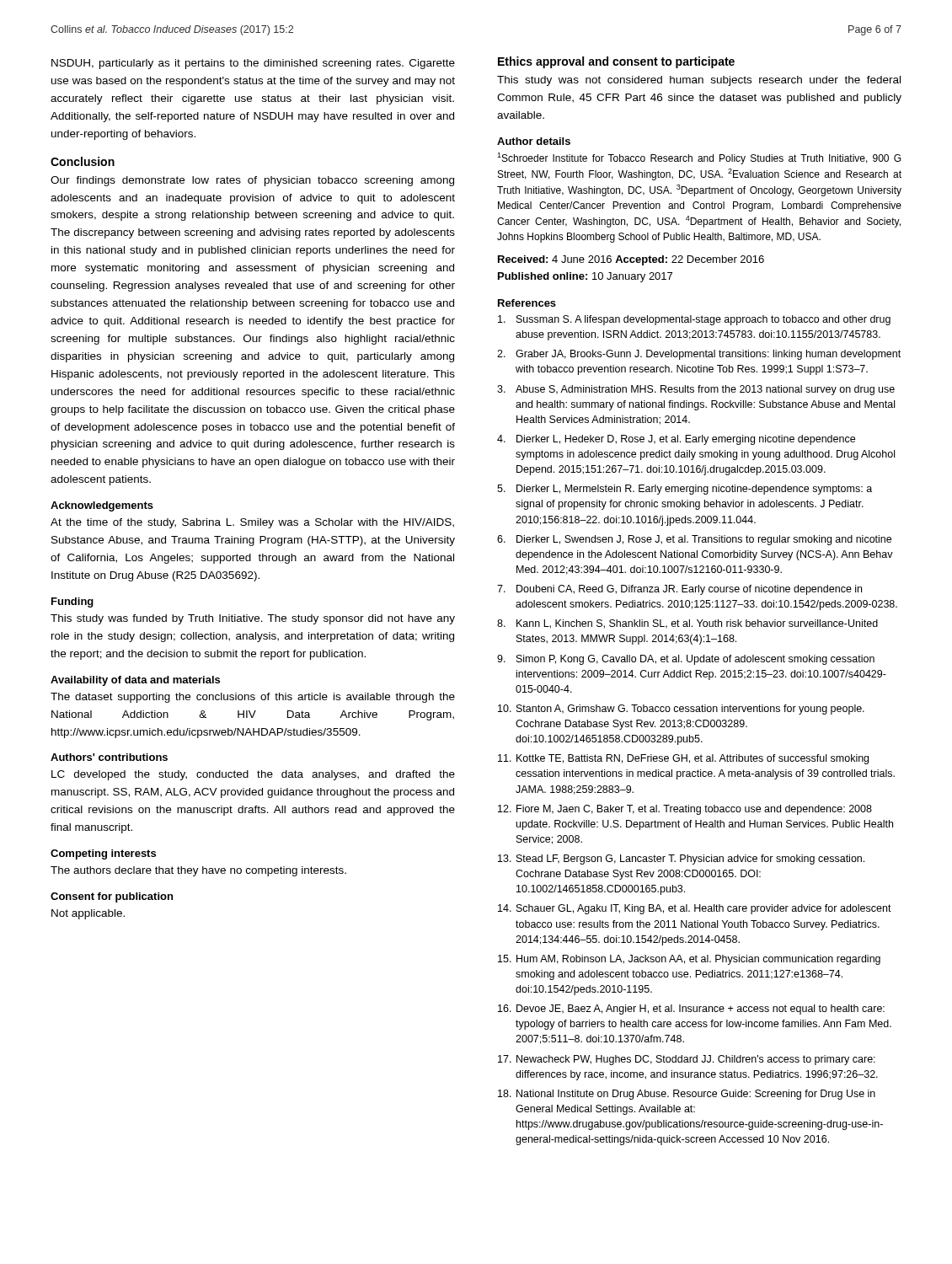
Task: Point to the block starting "The authors declare that they have no"
Action: click(253, 871)
